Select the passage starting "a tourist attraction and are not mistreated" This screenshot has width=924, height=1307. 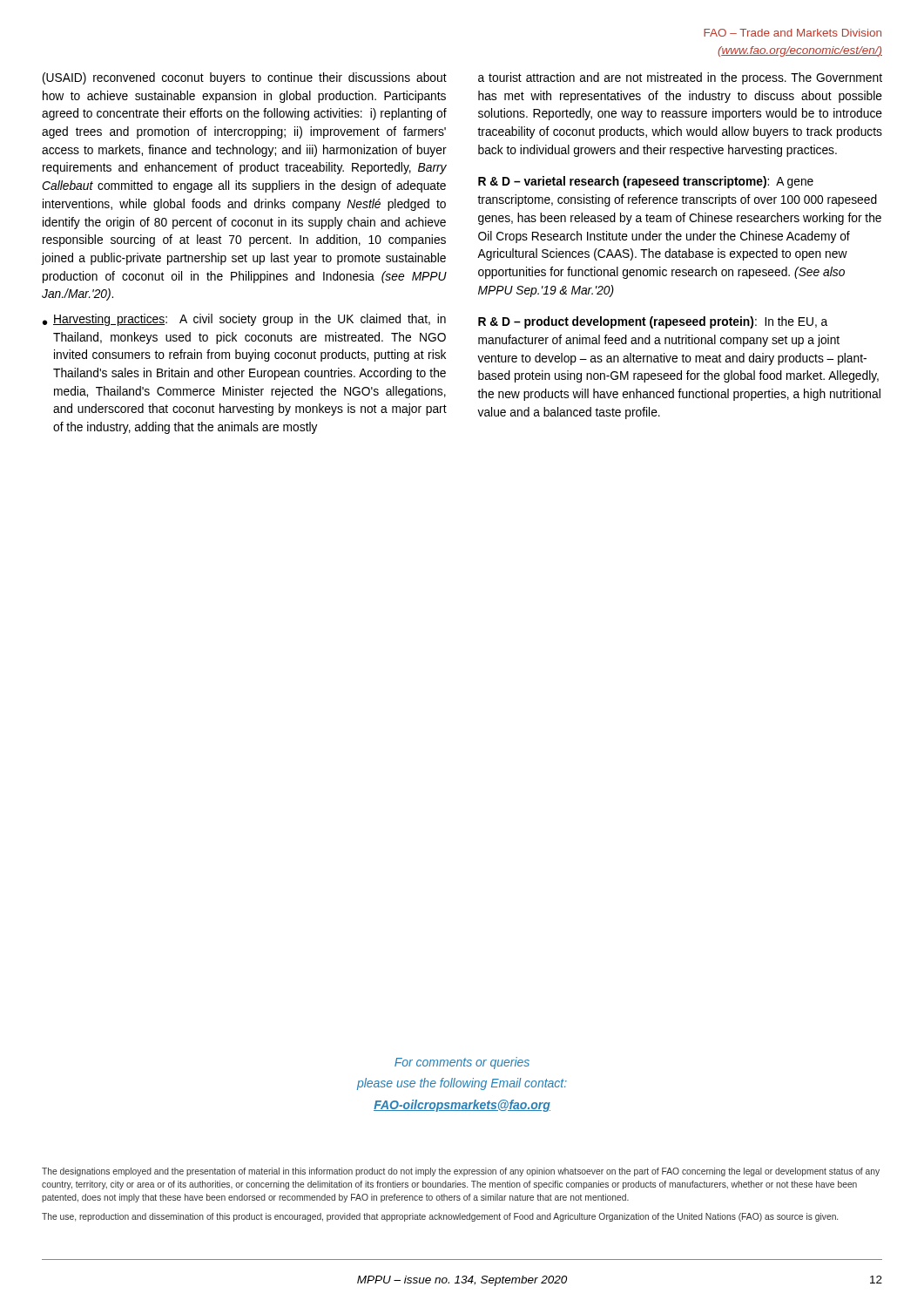[680, 115]
